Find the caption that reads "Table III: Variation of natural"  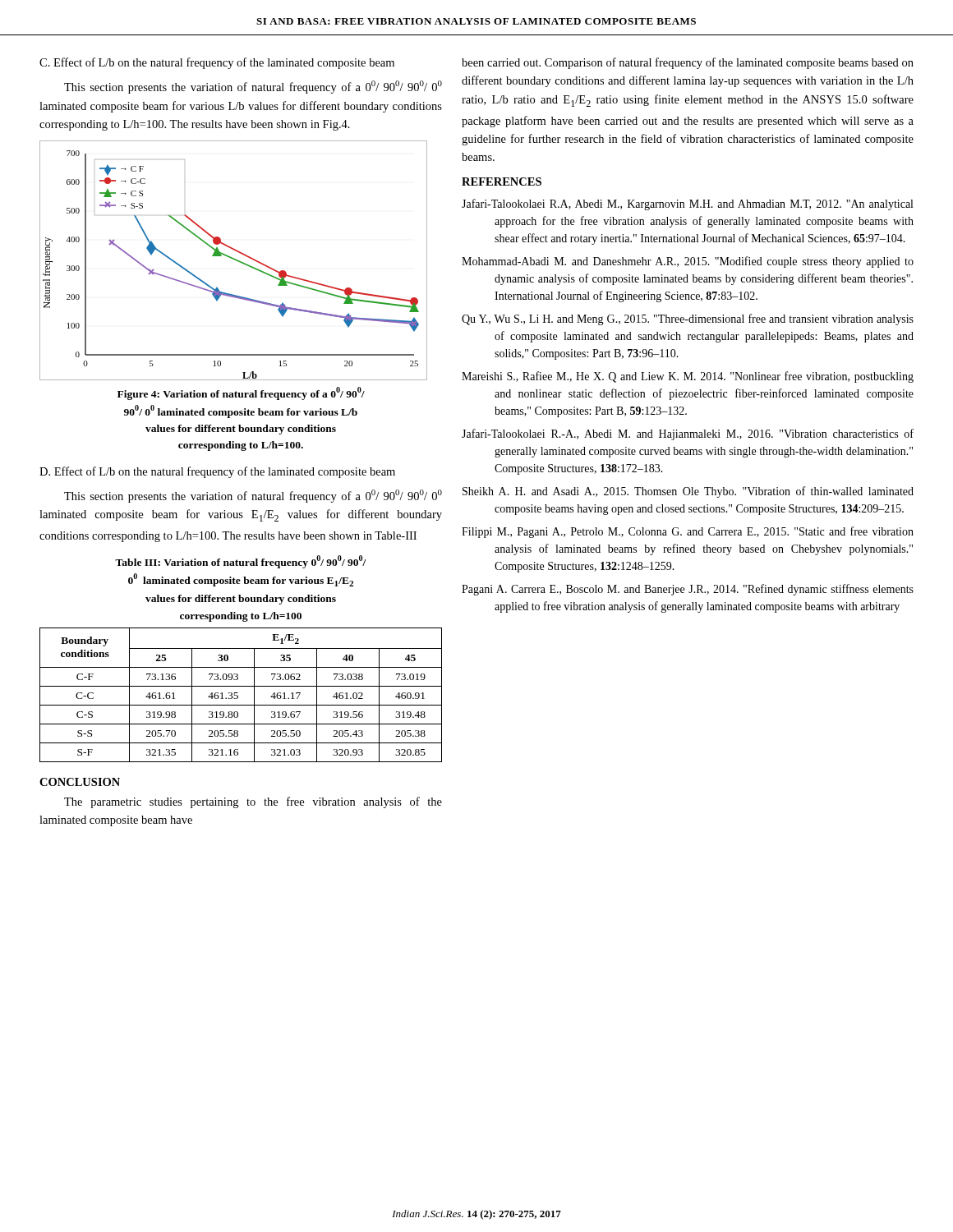pyautogui.click(x=241, y=587)
